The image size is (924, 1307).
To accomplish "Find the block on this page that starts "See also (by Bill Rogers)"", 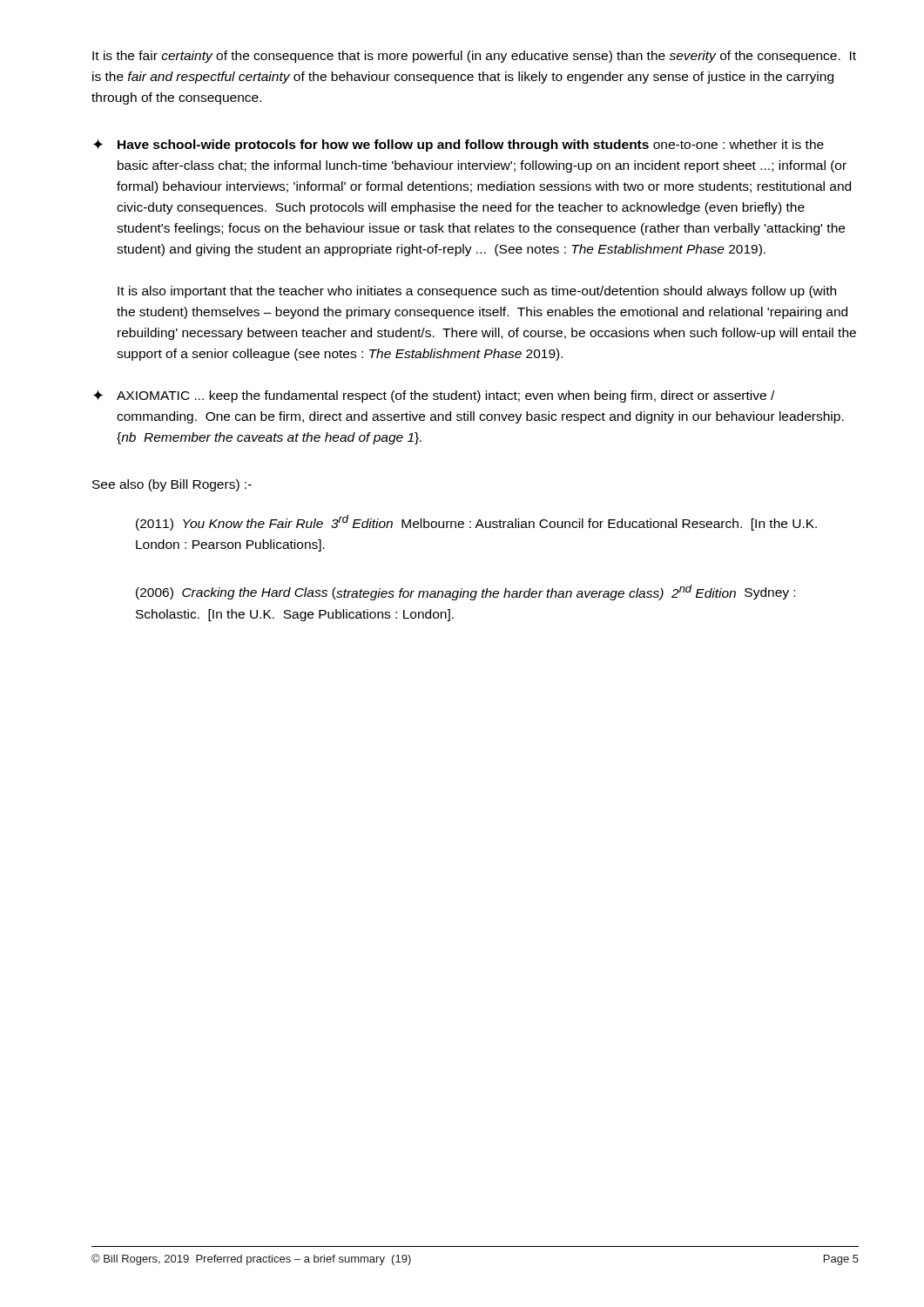I will click(x=172, y=484).
